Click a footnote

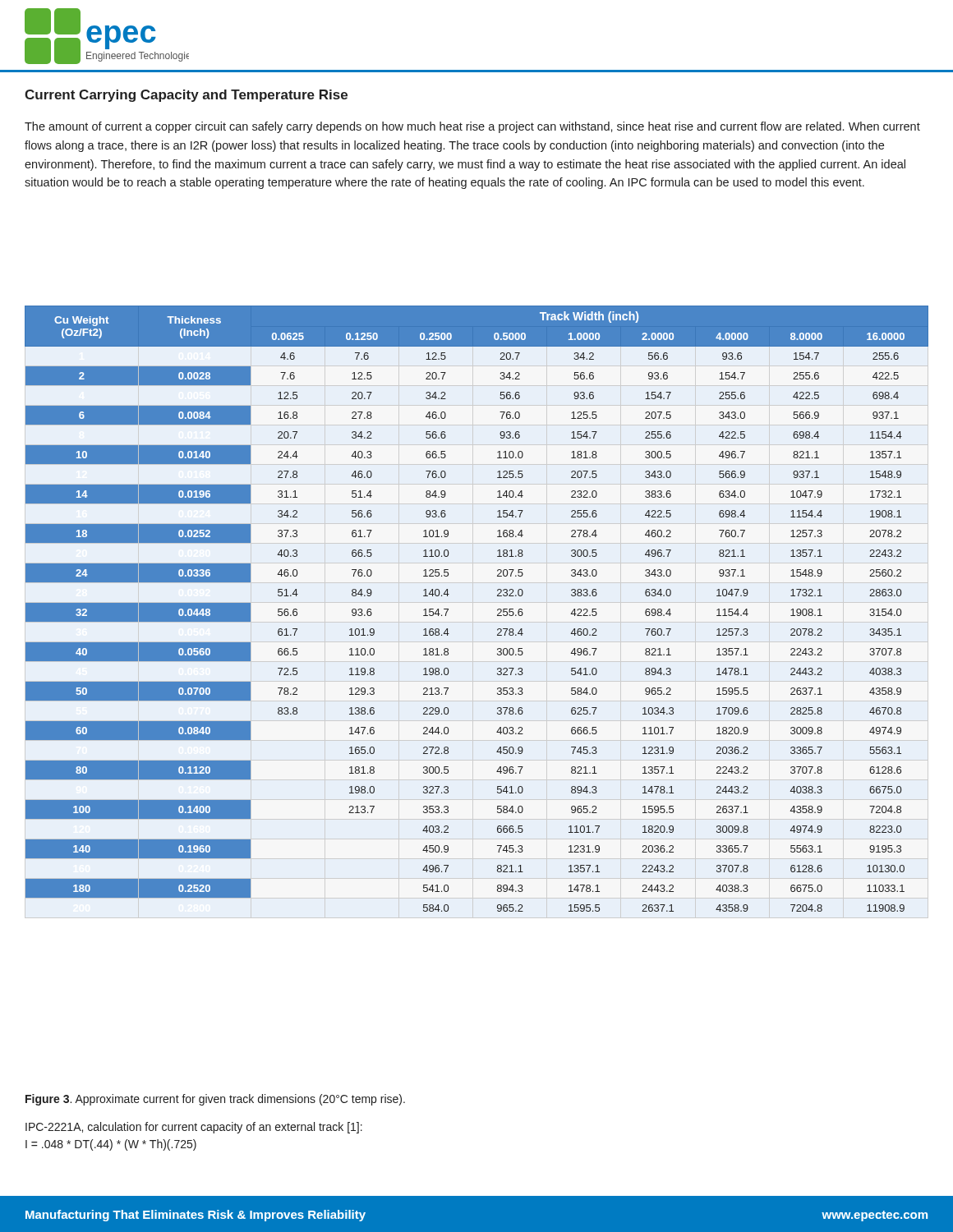pyautogui.click(x=194, y=1135)
